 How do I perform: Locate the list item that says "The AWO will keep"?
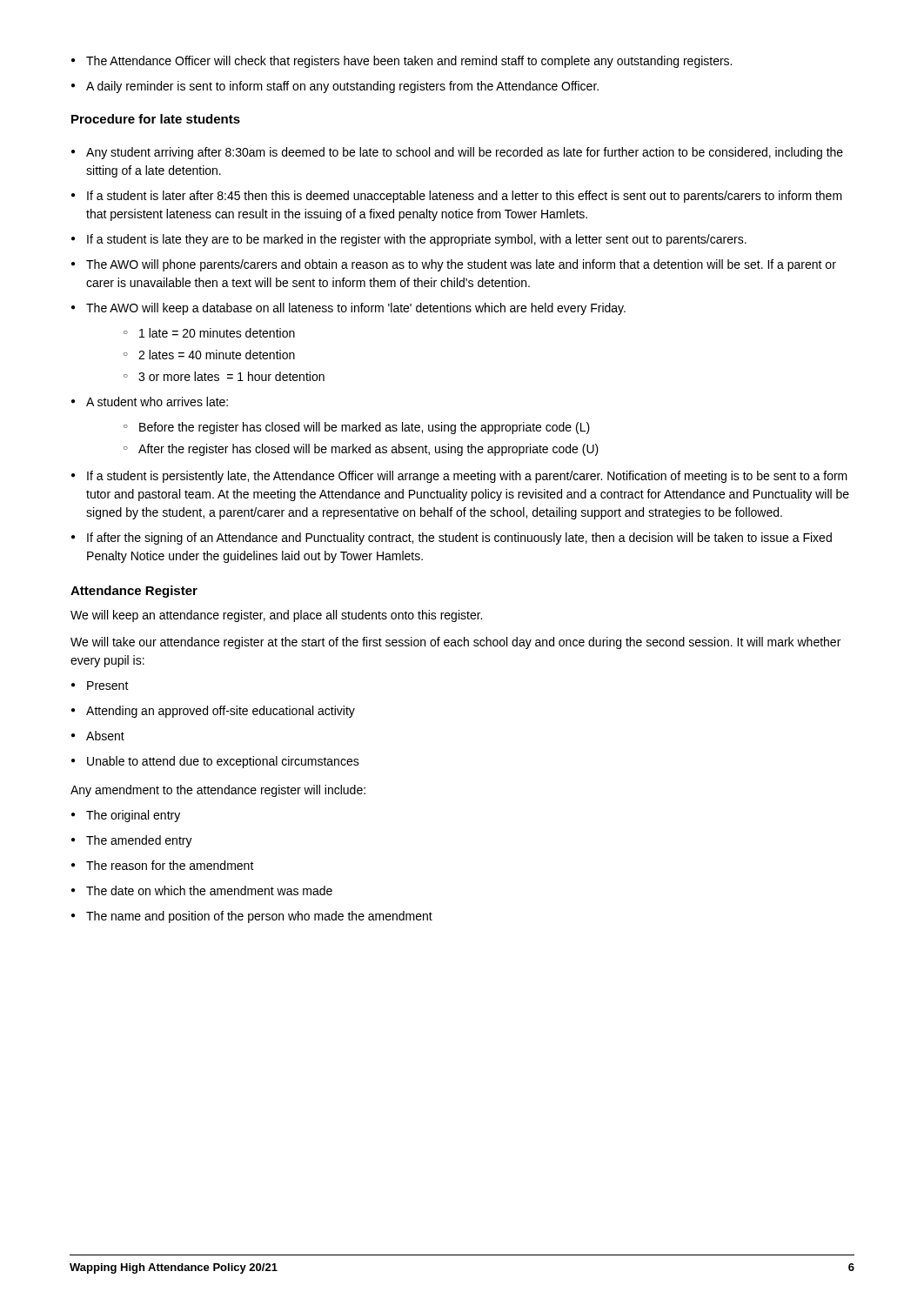(462, 308)
